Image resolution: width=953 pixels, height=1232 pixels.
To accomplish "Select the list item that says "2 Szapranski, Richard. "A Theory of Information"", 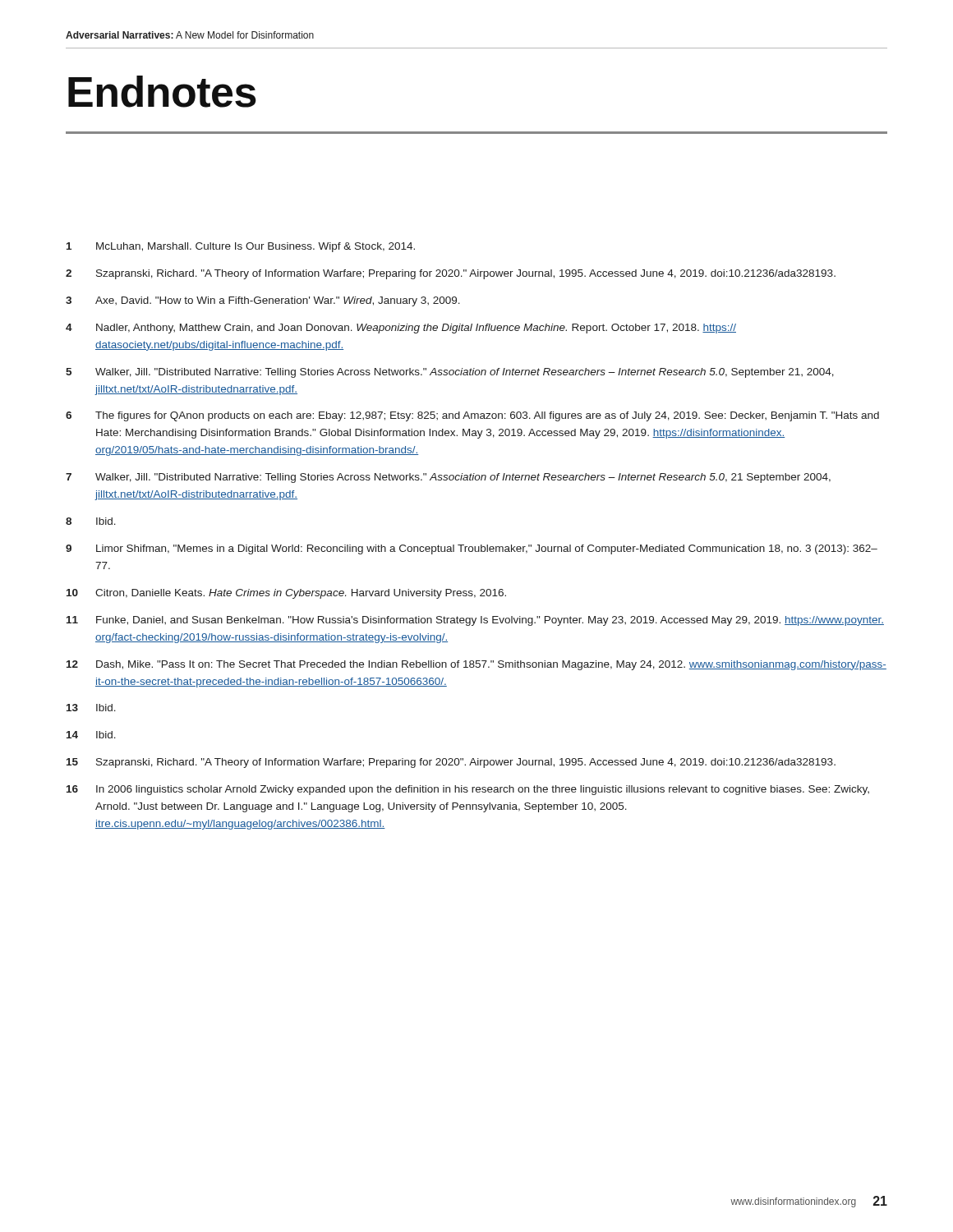I will (x=476, y=274).
